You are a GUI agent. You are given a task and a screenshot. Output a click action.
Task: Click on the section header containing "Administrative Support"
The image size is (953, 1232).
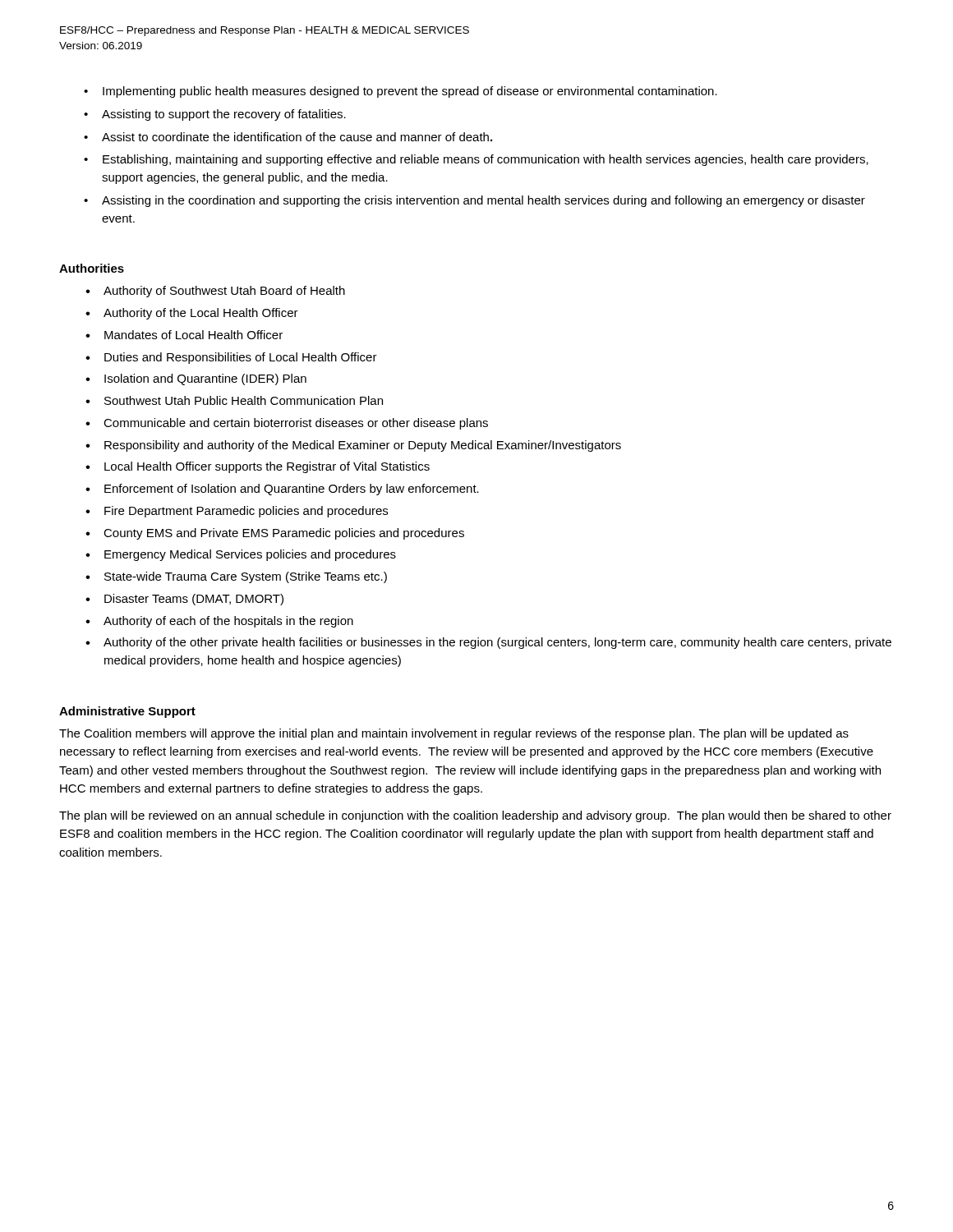127,711
